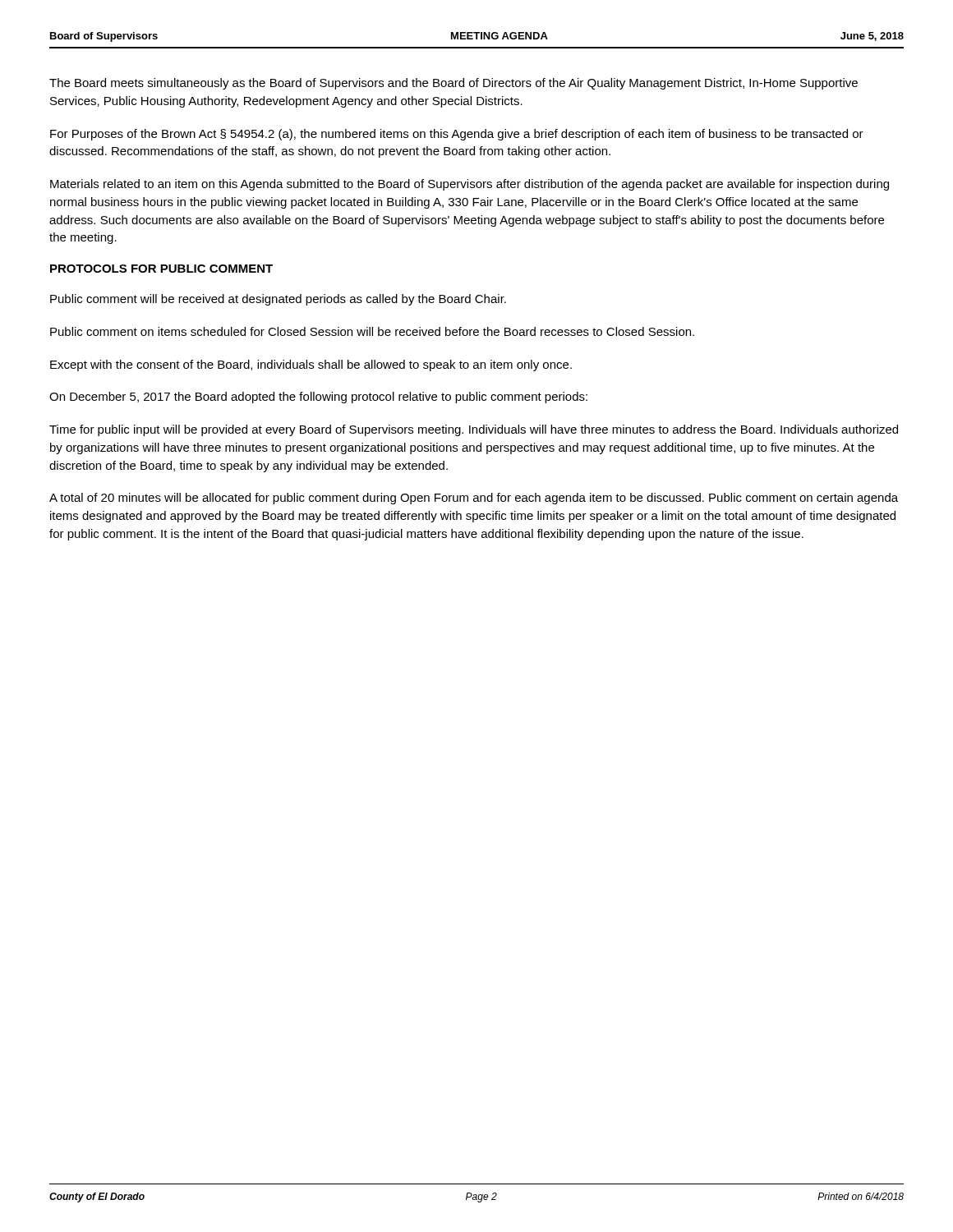Screen dimensions: 1232x953
Task: Select the text block containing "Time for public input will be"
Action: 474,447
